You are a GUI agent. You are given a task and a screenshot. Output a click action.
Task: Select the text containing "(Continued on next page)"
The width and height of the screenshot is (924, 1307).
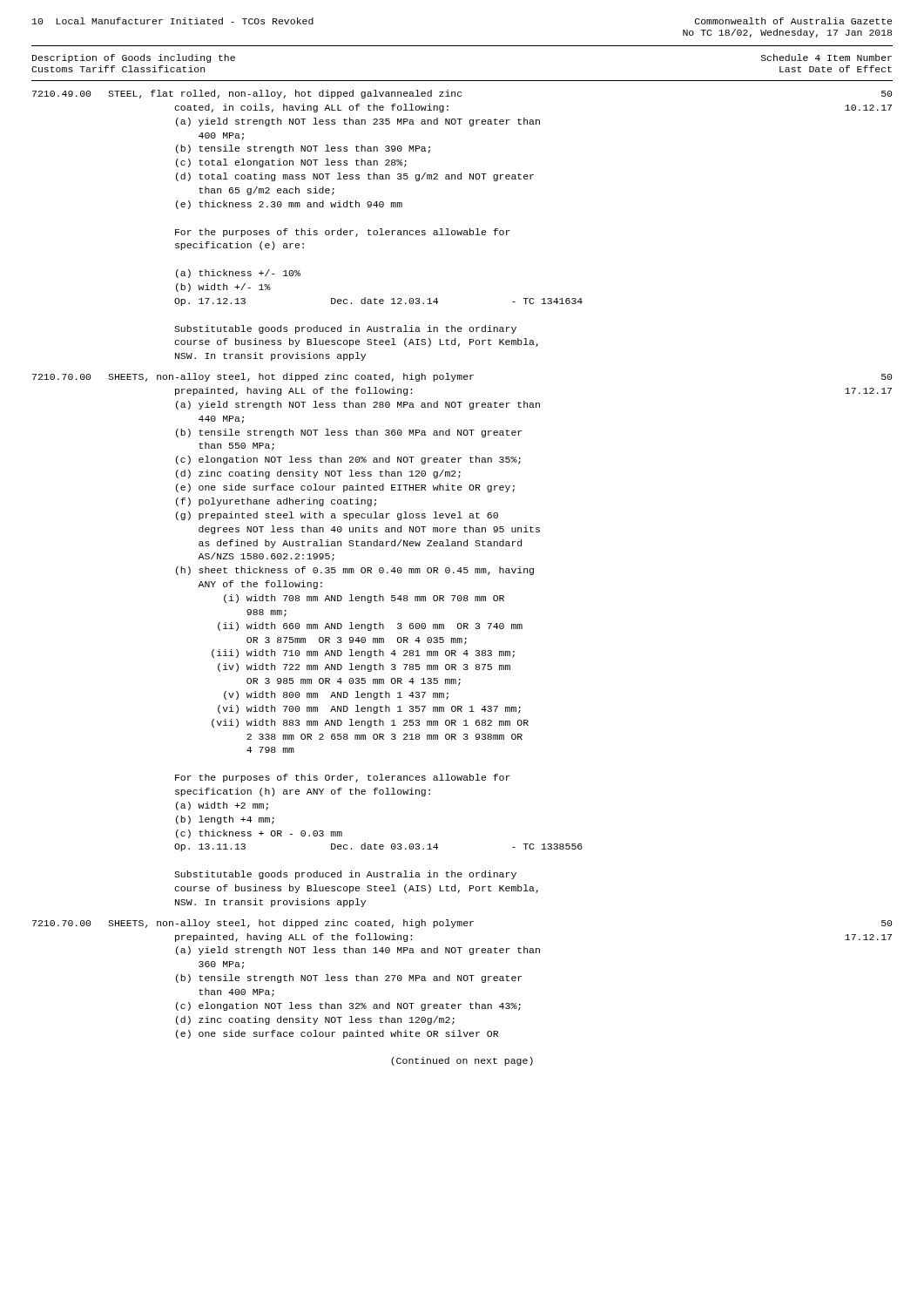click(462, 1061)
